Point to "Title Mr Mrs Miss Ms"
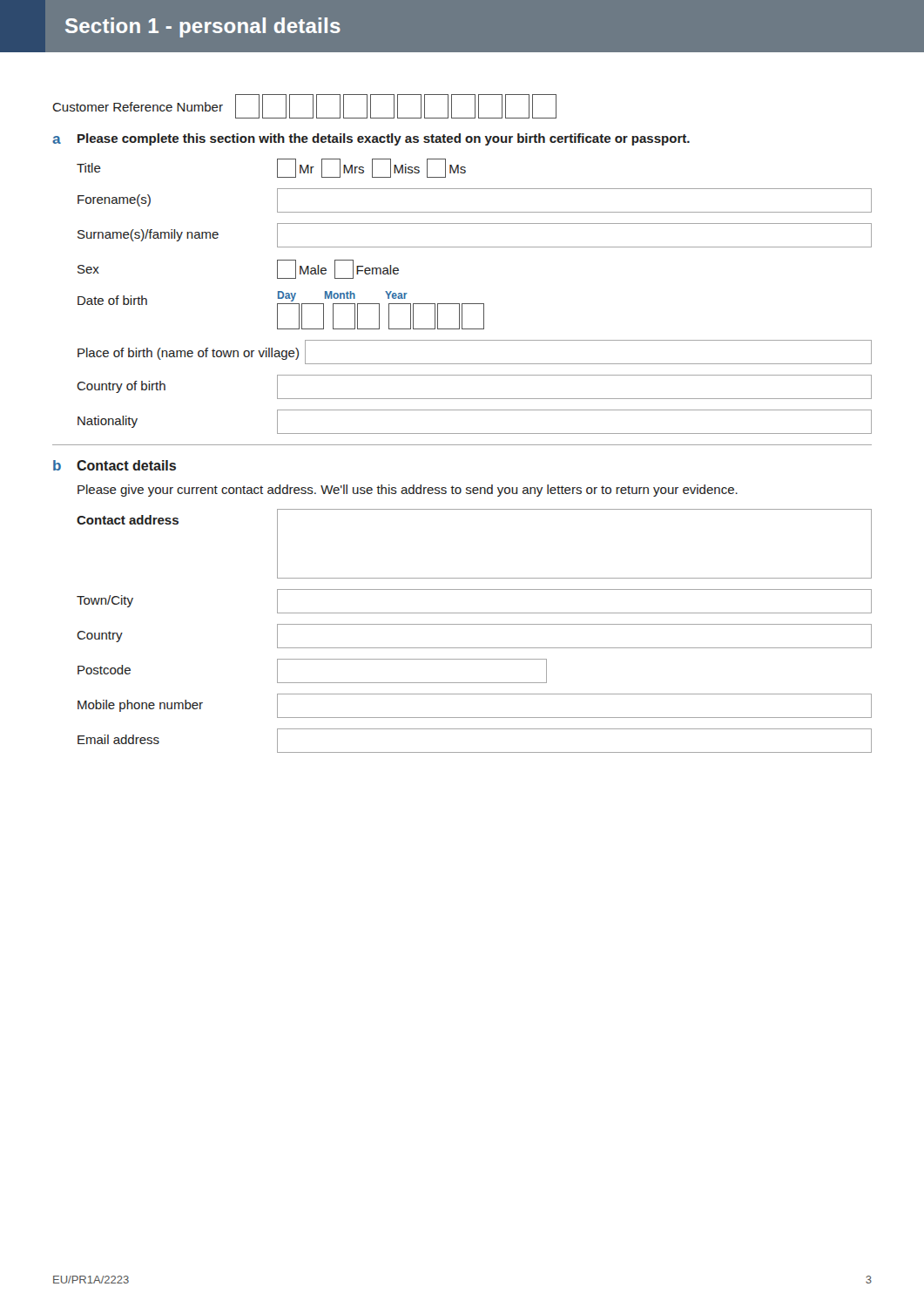Viewport: 924px width, 1307px height. click(x=474, y=167)
